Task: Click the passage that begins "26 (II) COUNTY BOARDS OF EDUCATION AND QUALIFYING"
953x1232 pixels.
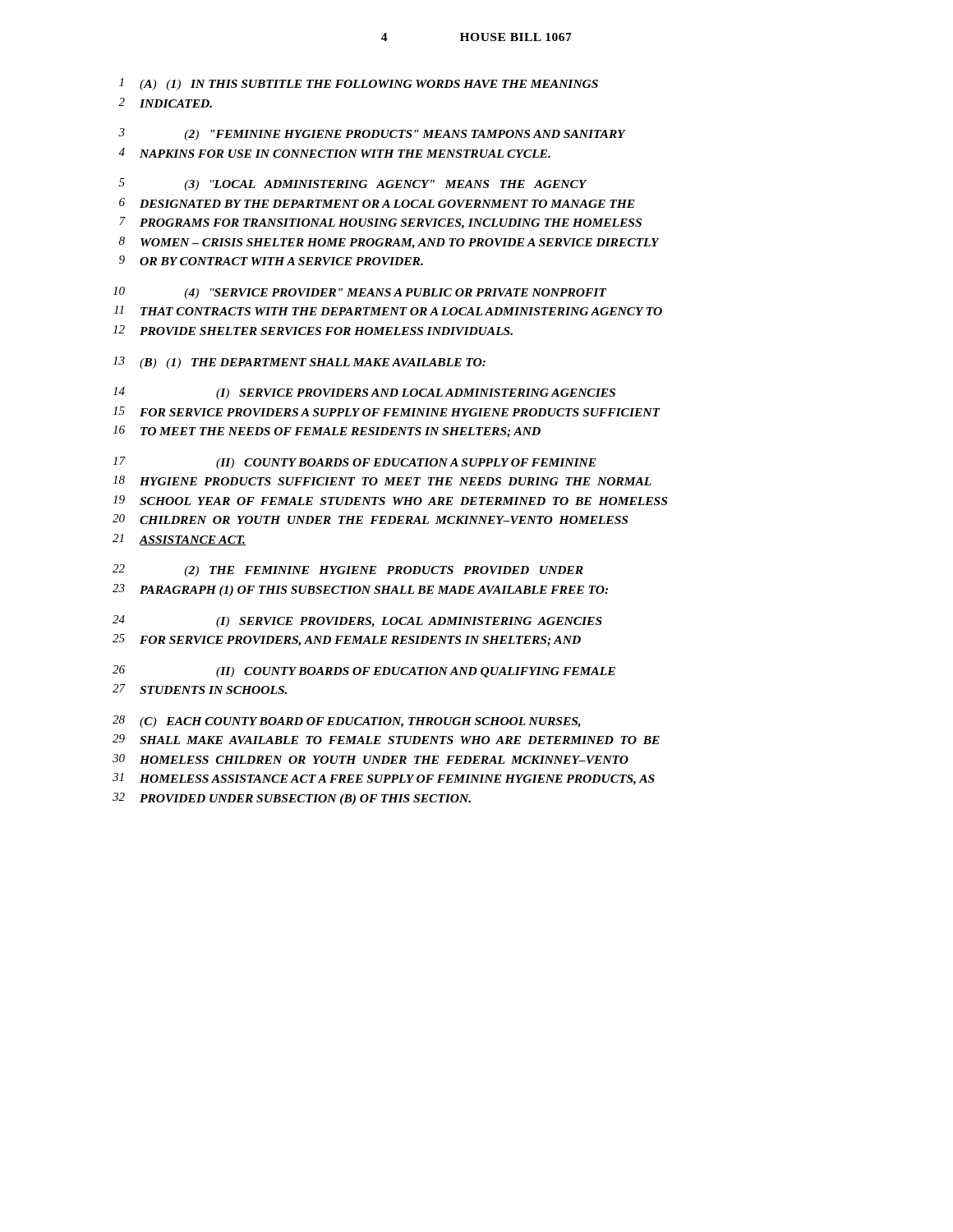Action: click(485, 680)
